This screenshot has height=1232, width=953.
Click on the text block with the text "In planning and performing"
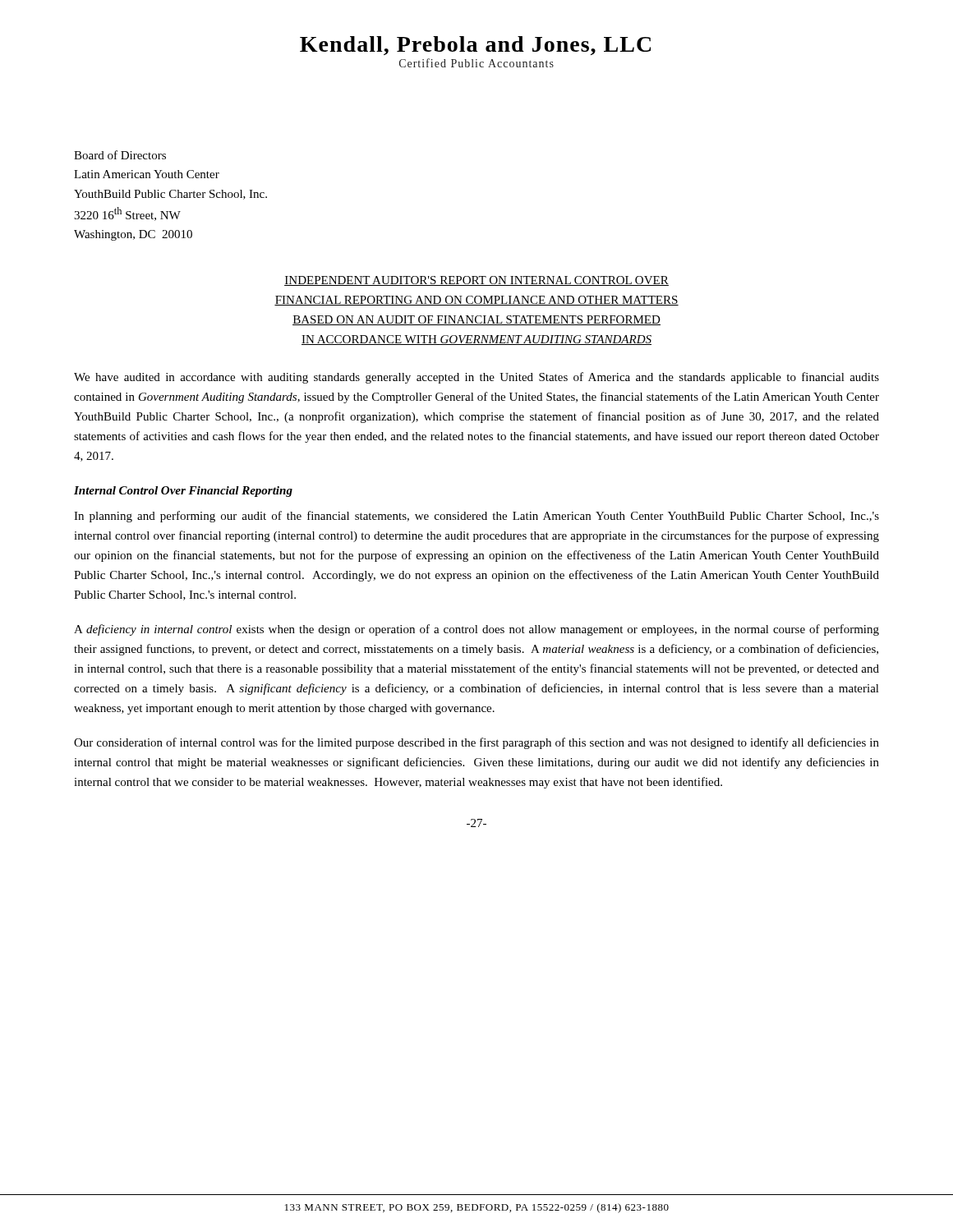pyautogui.click(x=476, y=555)
